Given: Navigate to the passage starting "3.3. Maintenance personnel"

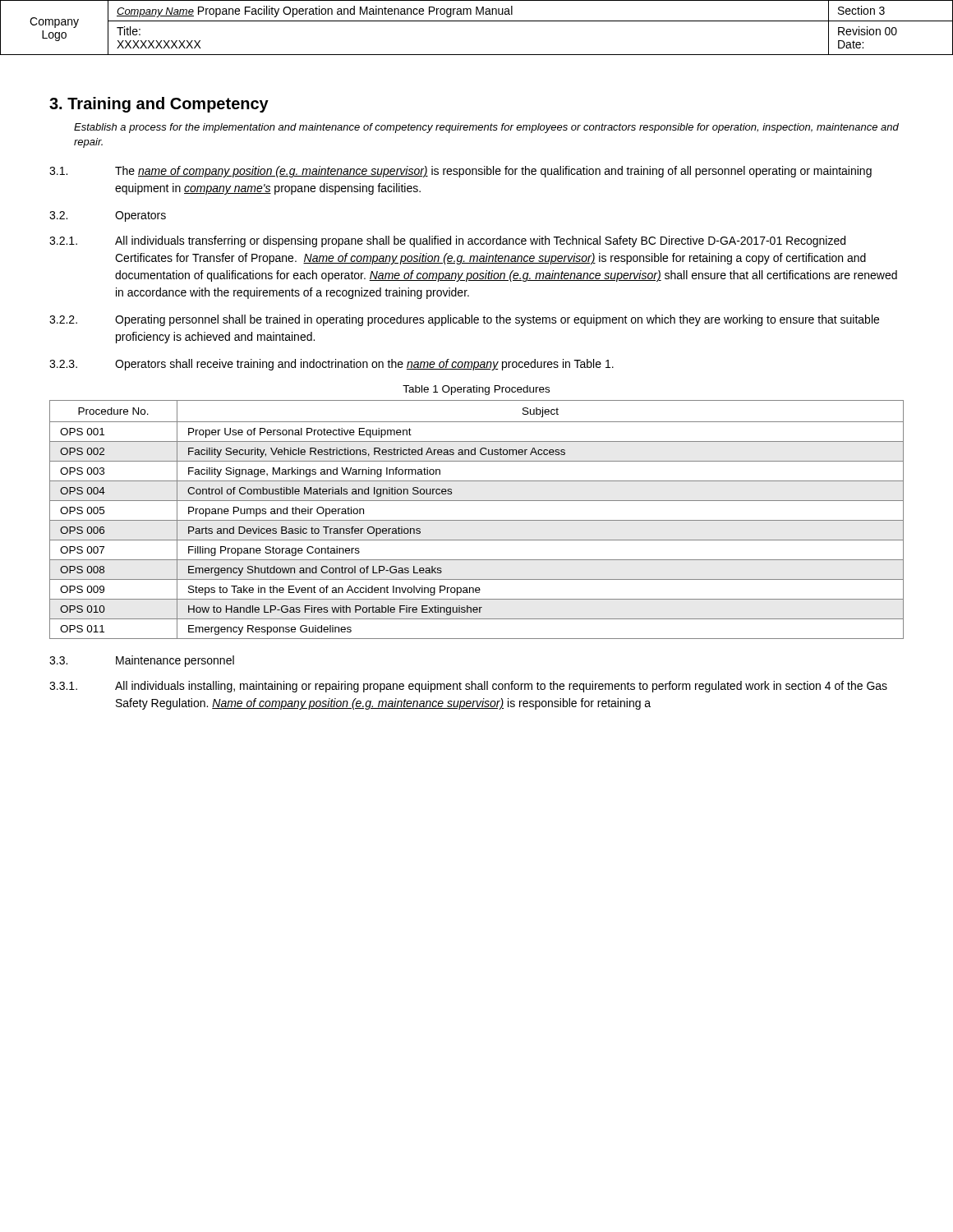Looking at the screenshot, I should coord(142,661).
